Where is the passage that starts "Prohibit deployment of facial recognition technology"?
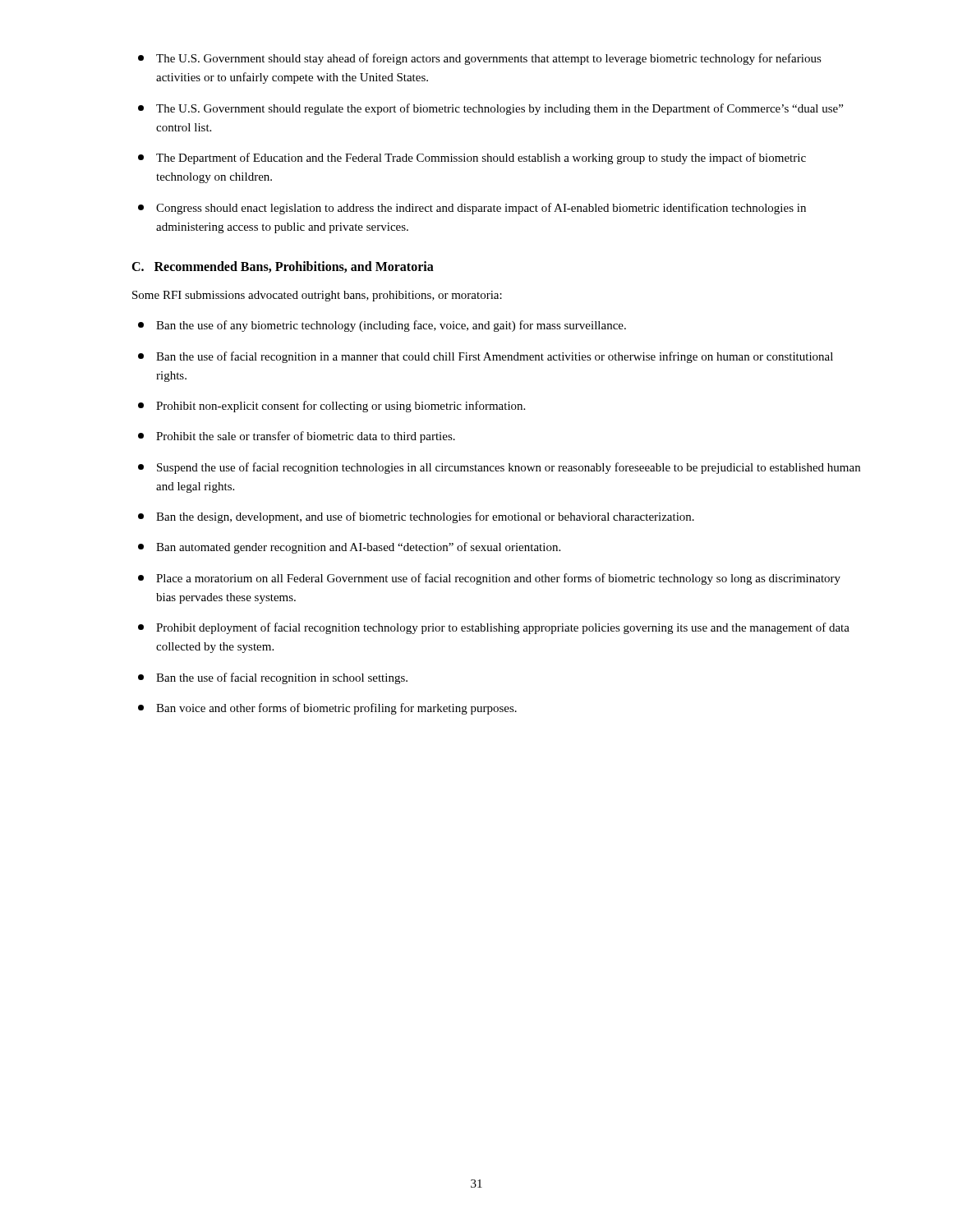953x1232 pixels. (497, 638)
